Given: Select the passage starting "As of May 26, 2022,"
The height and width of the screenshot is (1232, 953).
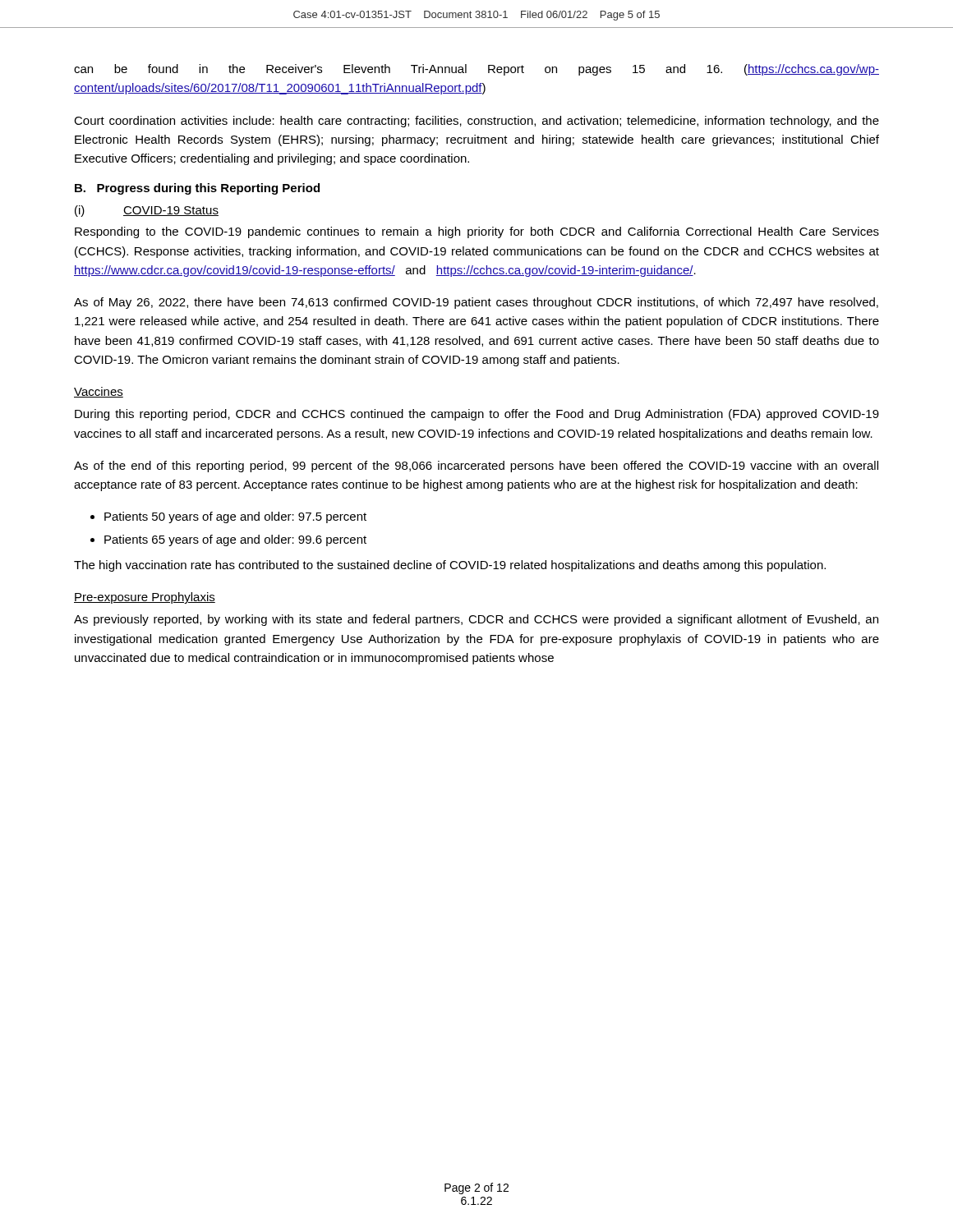Looking at the screenshot, I should click(x=476, y=330).
